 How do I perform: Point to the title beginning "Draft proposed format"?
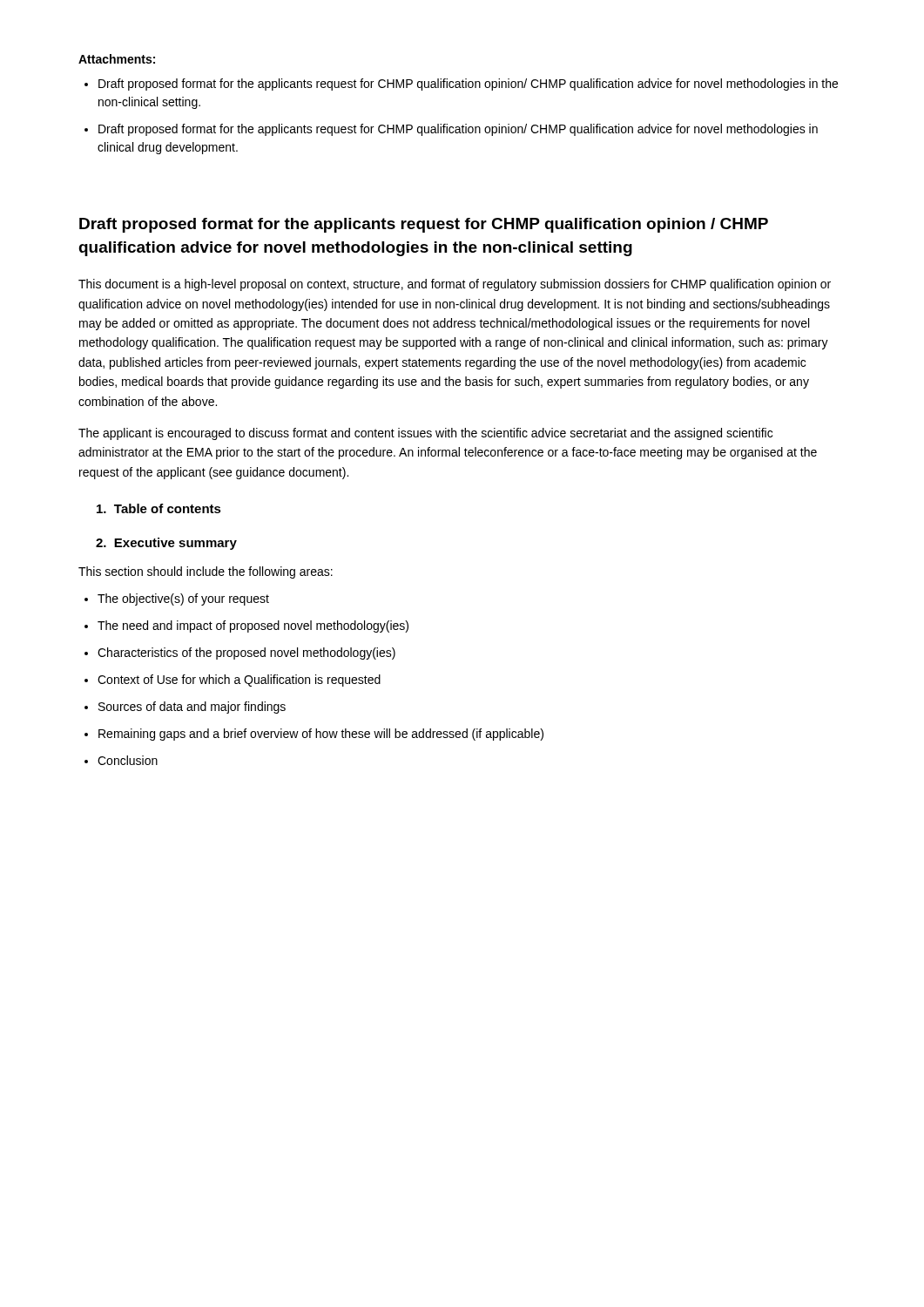click(x=423, y=235)
